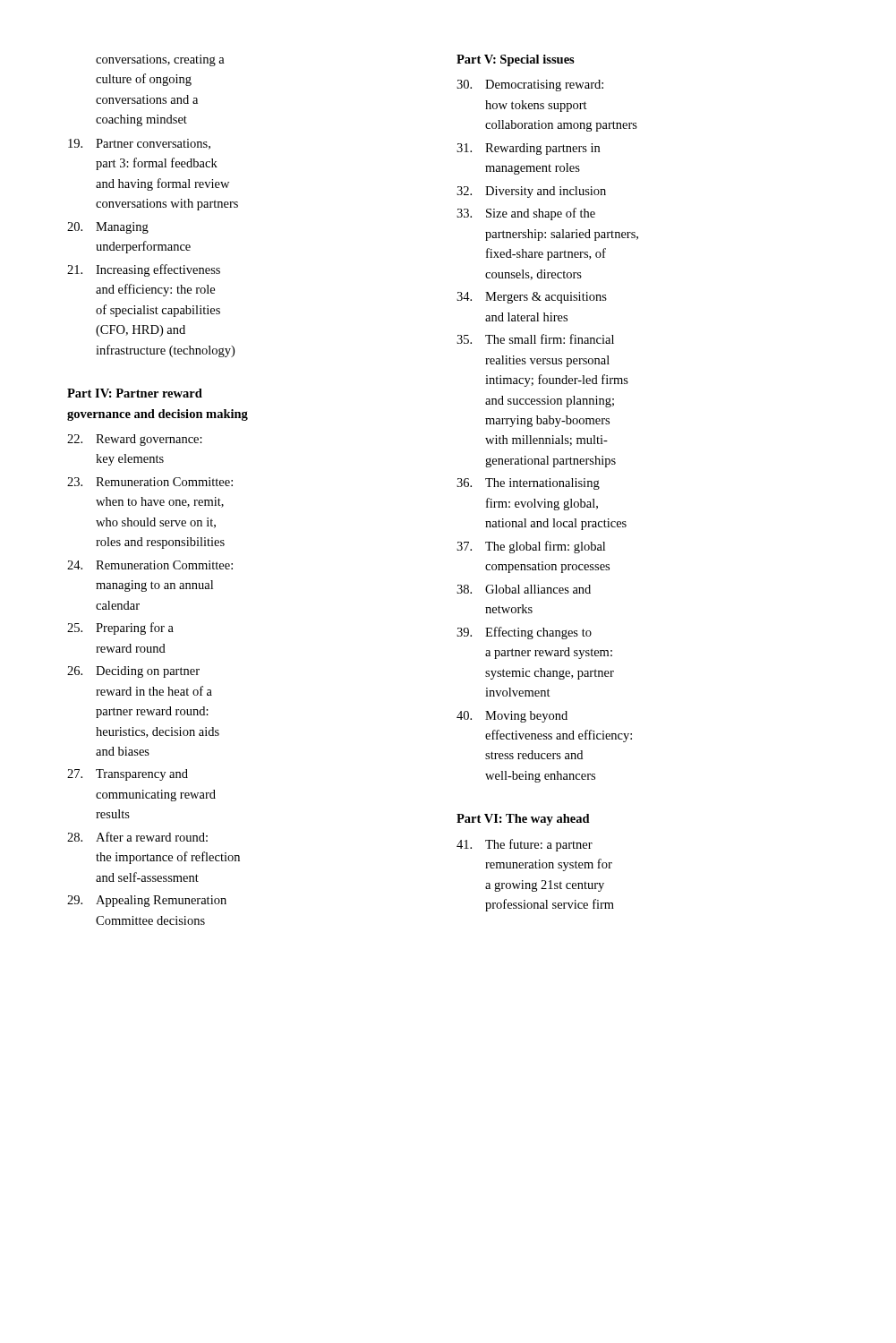Point to the text starting "Part IV: Partner reward governance"
Viewport: 896px width, 1343px height.
pos(157,403)
